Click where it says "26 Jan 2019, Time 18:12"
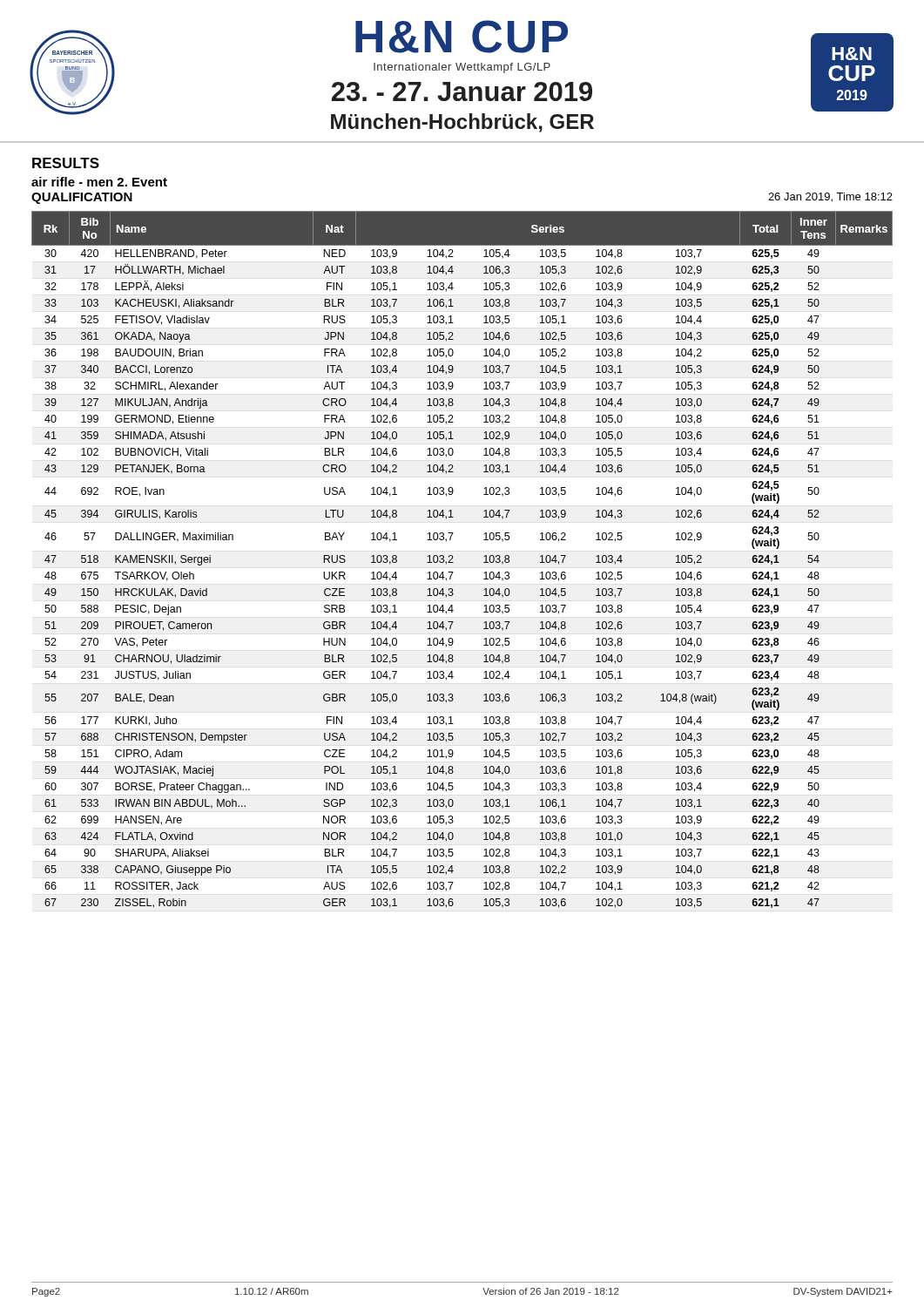The width and height of the screenshot is (924, 1307). click(x=830, y=196)
